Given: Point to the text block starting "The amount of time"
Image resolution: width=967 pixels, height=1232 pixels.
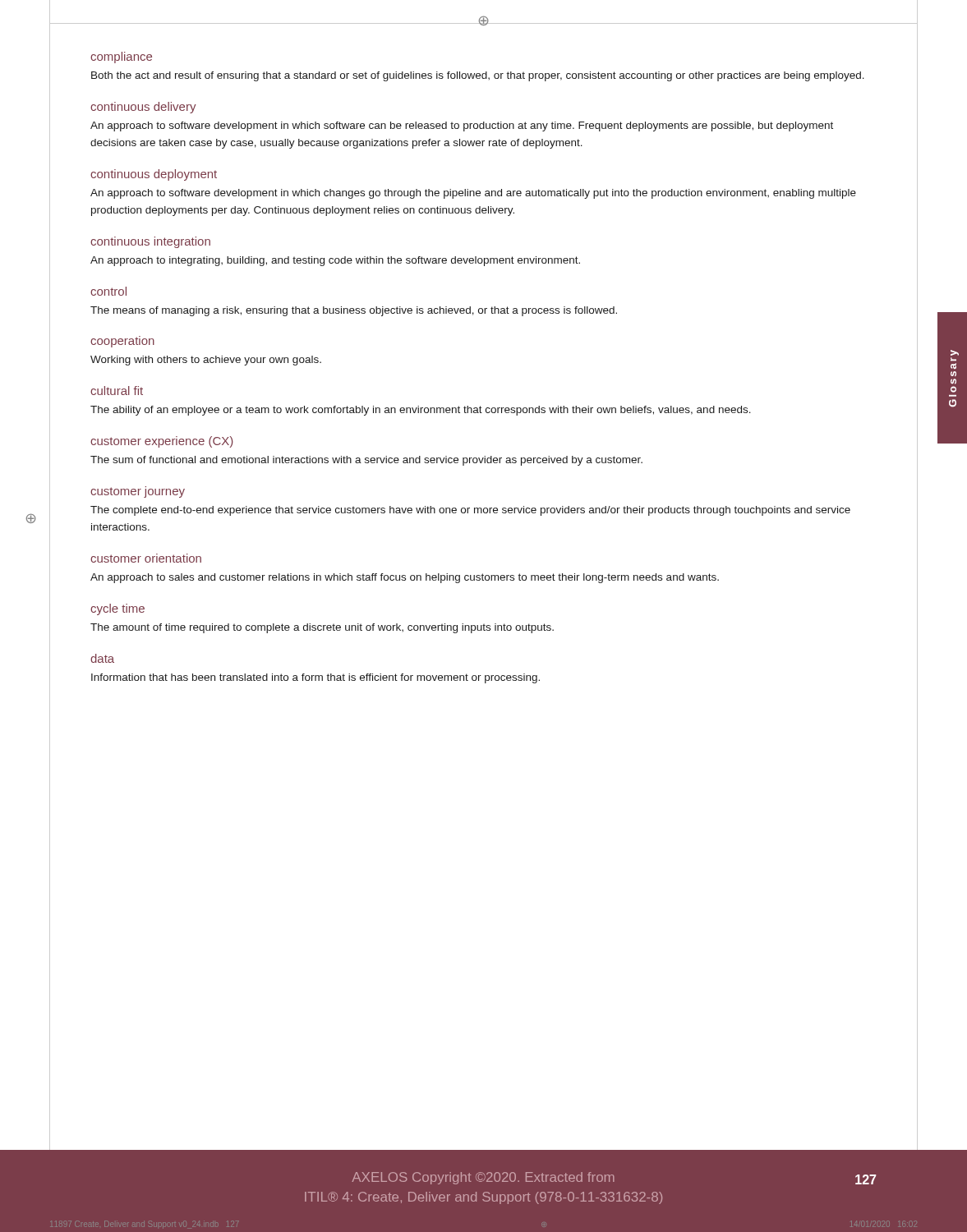Looking at the screenshot, I should 322,627.
